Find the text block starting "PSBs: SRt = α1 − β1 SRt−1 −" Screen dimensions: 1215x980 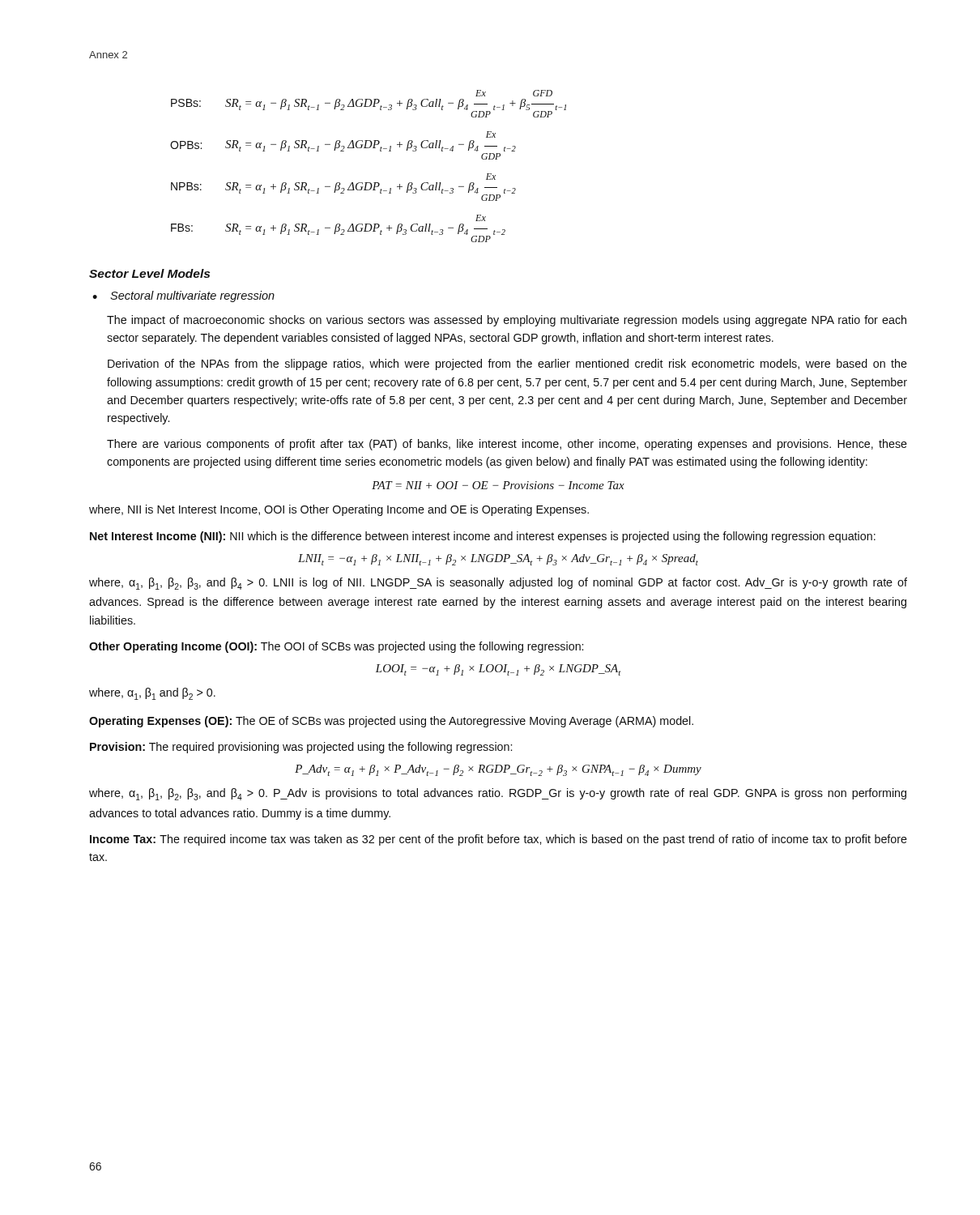coord(369,104)
